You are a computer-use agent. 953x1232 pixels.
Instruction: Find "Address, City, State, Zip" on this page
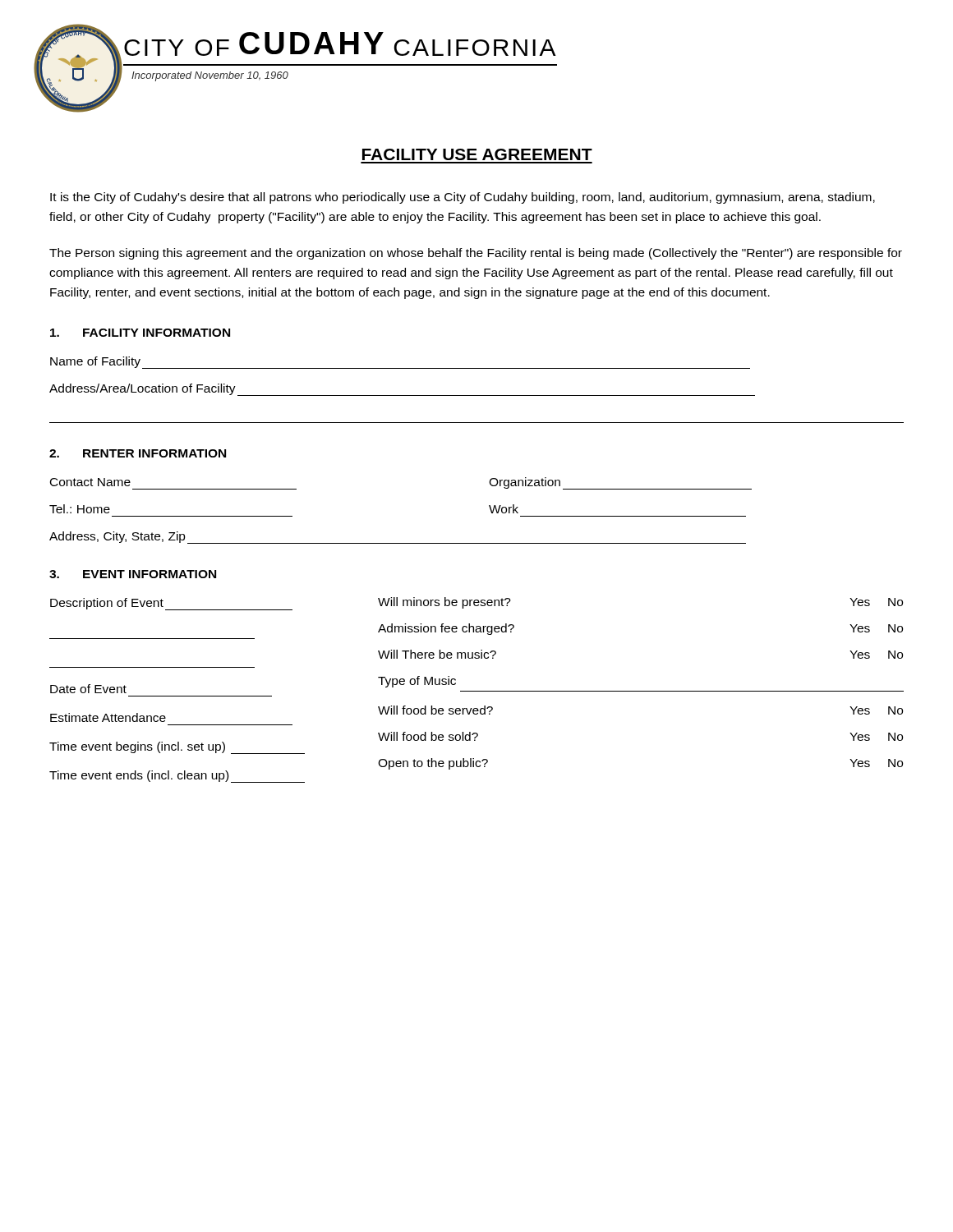(398, 536)
